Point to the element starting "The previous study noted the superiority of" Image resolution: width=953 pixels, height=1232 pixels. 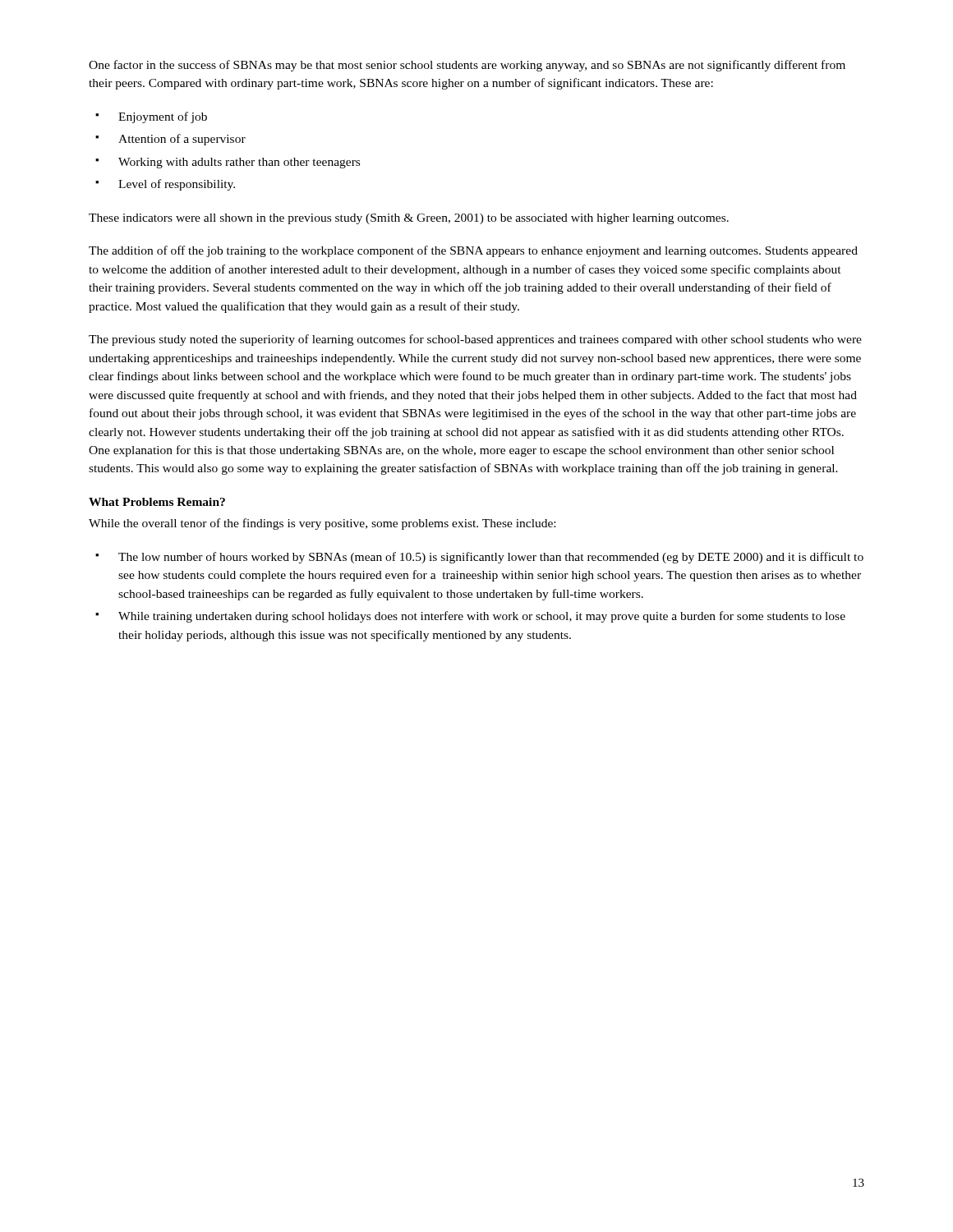click(475, 403)
